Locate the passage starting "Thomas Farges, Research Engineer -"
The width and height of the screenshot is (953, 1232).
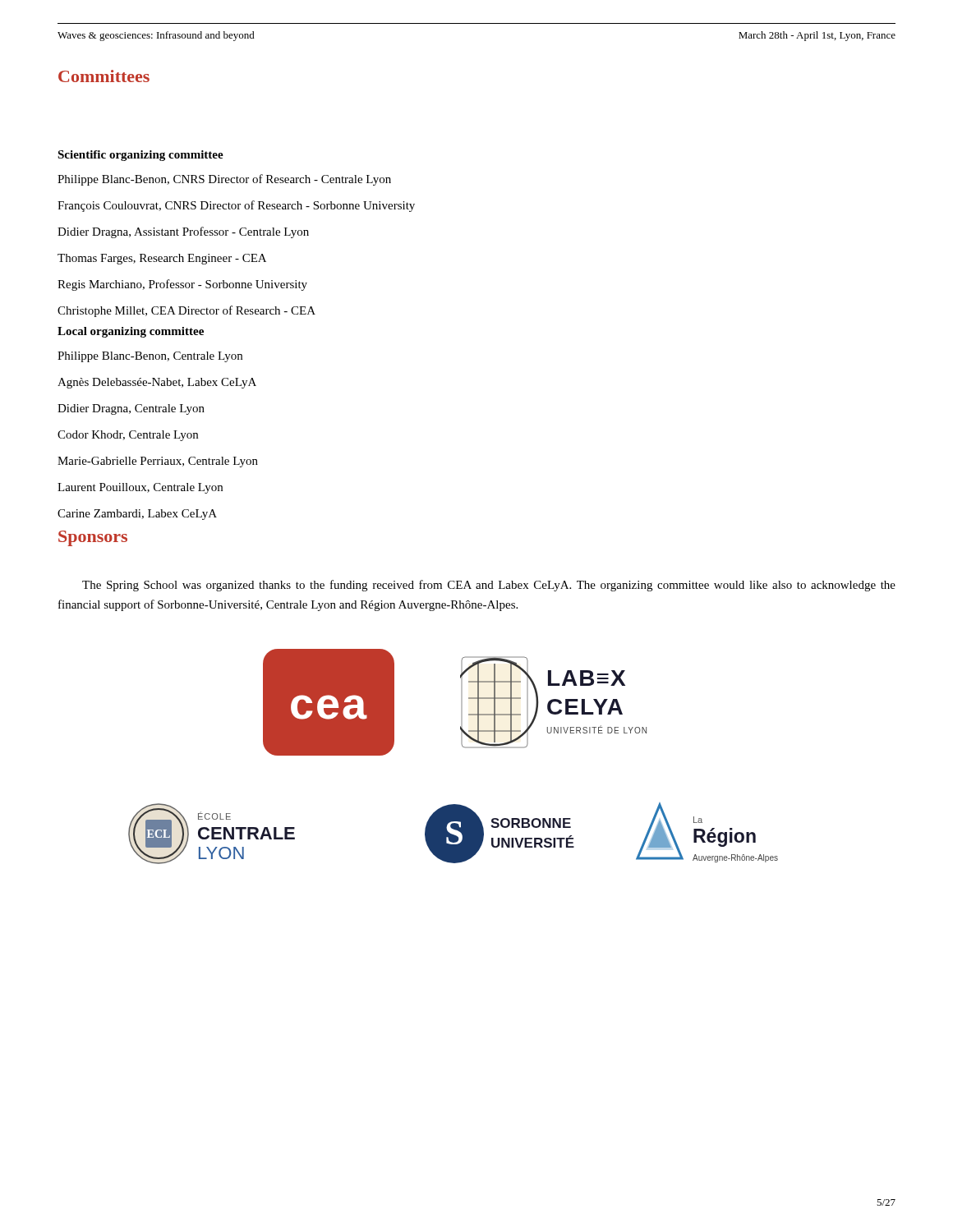(x=162, y=259)
